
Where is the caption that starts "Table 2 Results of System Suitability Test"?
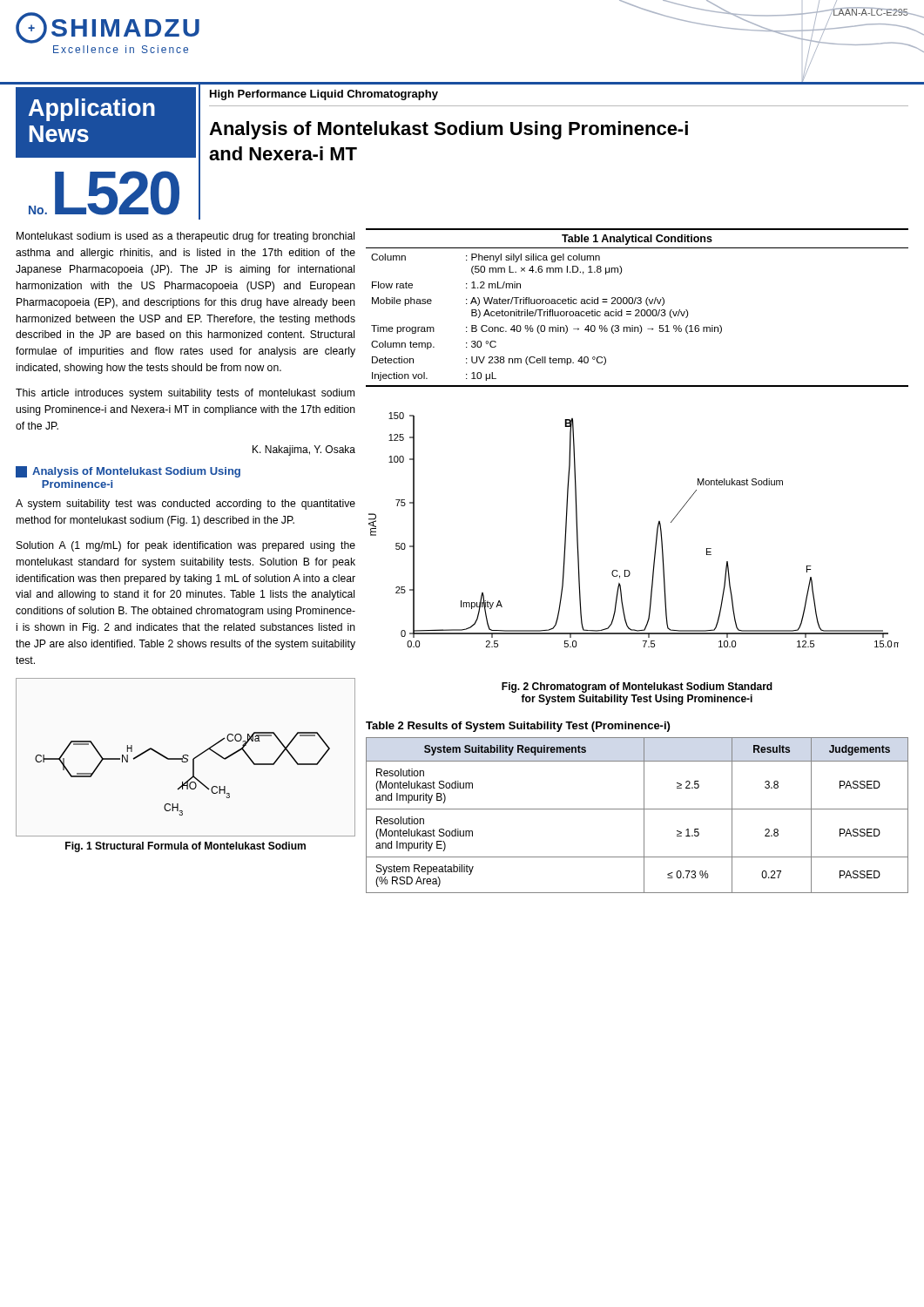518,725
